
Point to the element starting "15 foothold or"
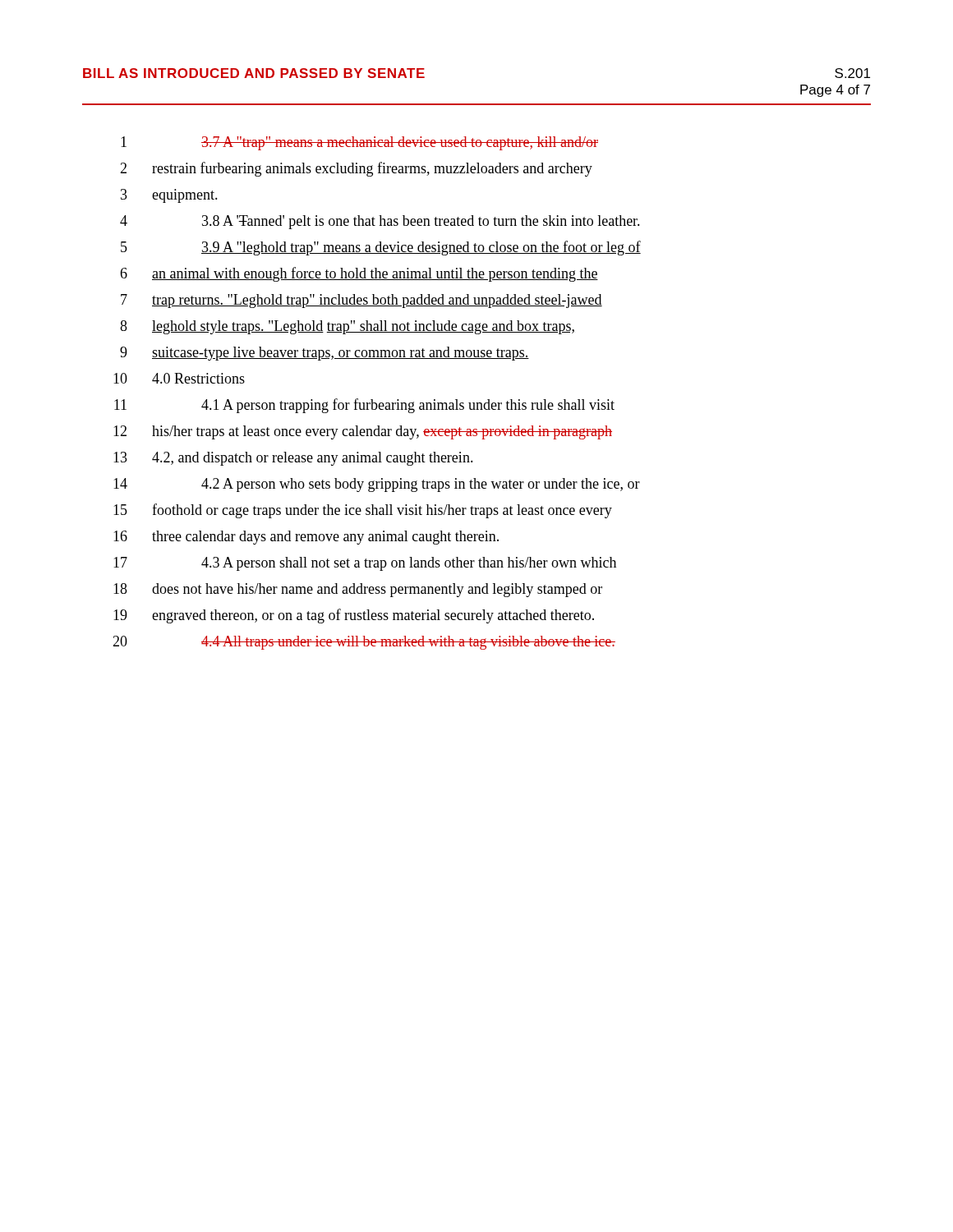coord(485,511)
